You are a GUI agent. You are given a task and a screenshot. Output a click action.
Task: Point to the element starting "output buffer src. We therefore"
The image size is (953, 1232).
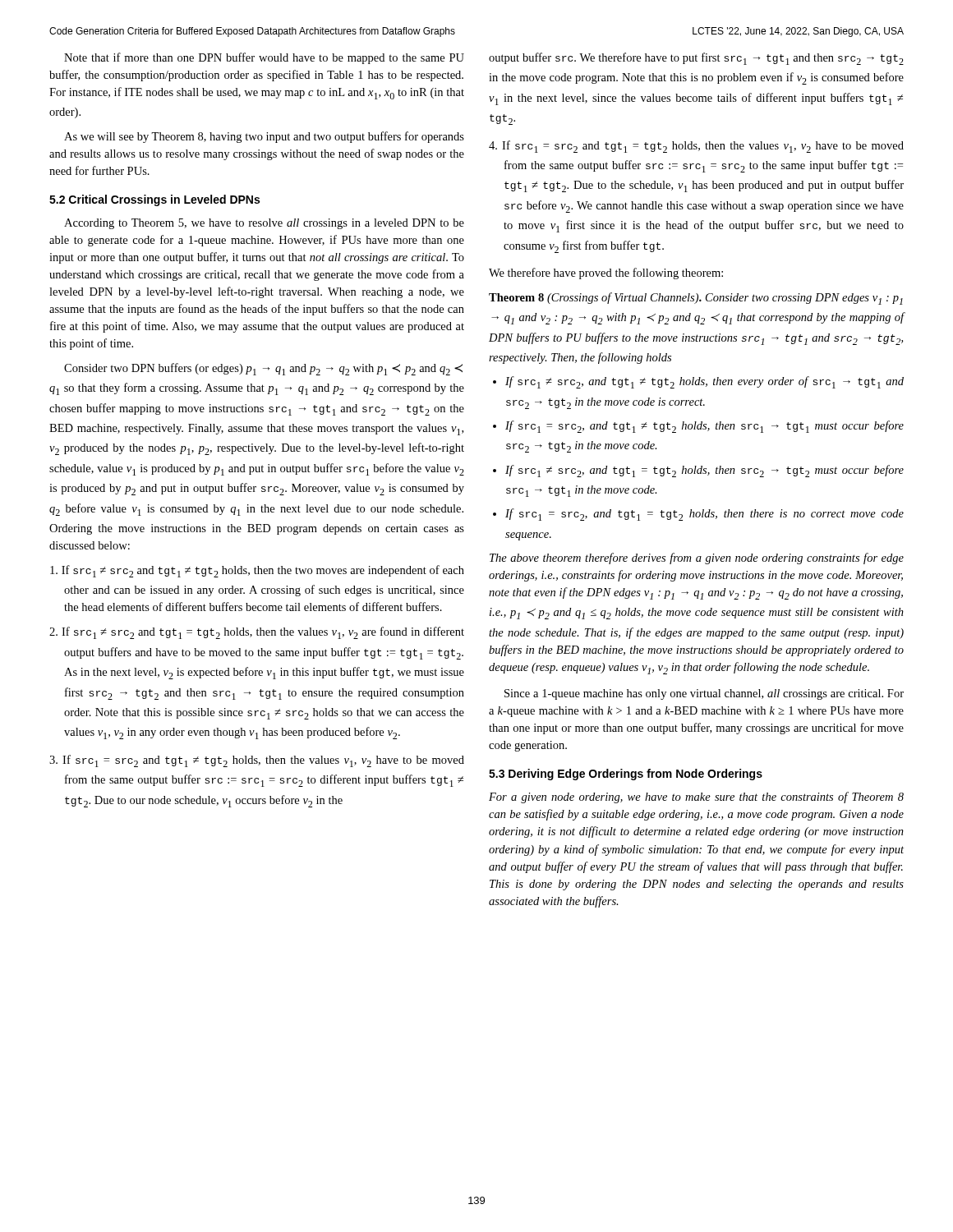(x=696, y=89)
